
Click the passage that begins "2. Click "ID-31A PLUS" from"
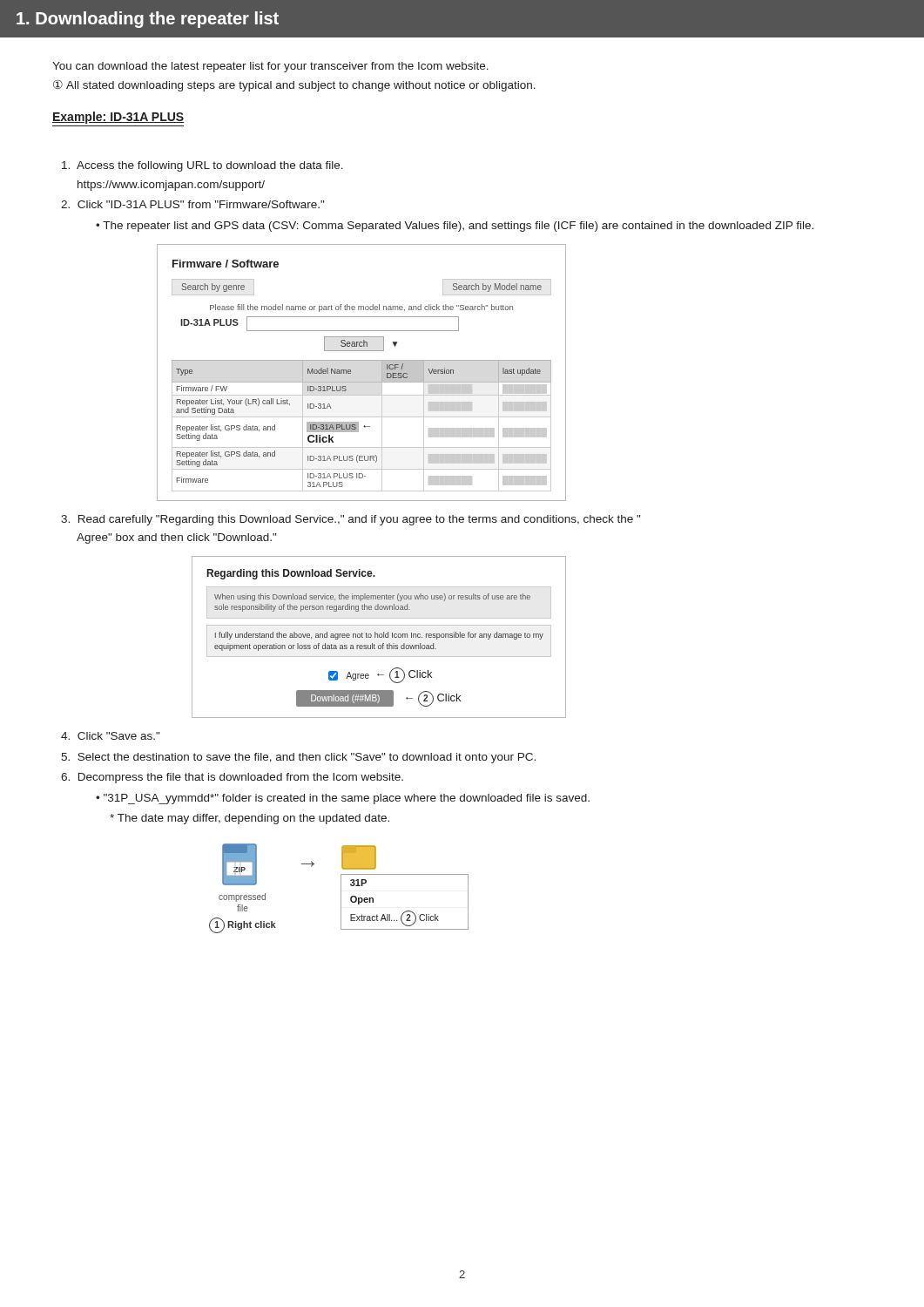pos(193,205)
